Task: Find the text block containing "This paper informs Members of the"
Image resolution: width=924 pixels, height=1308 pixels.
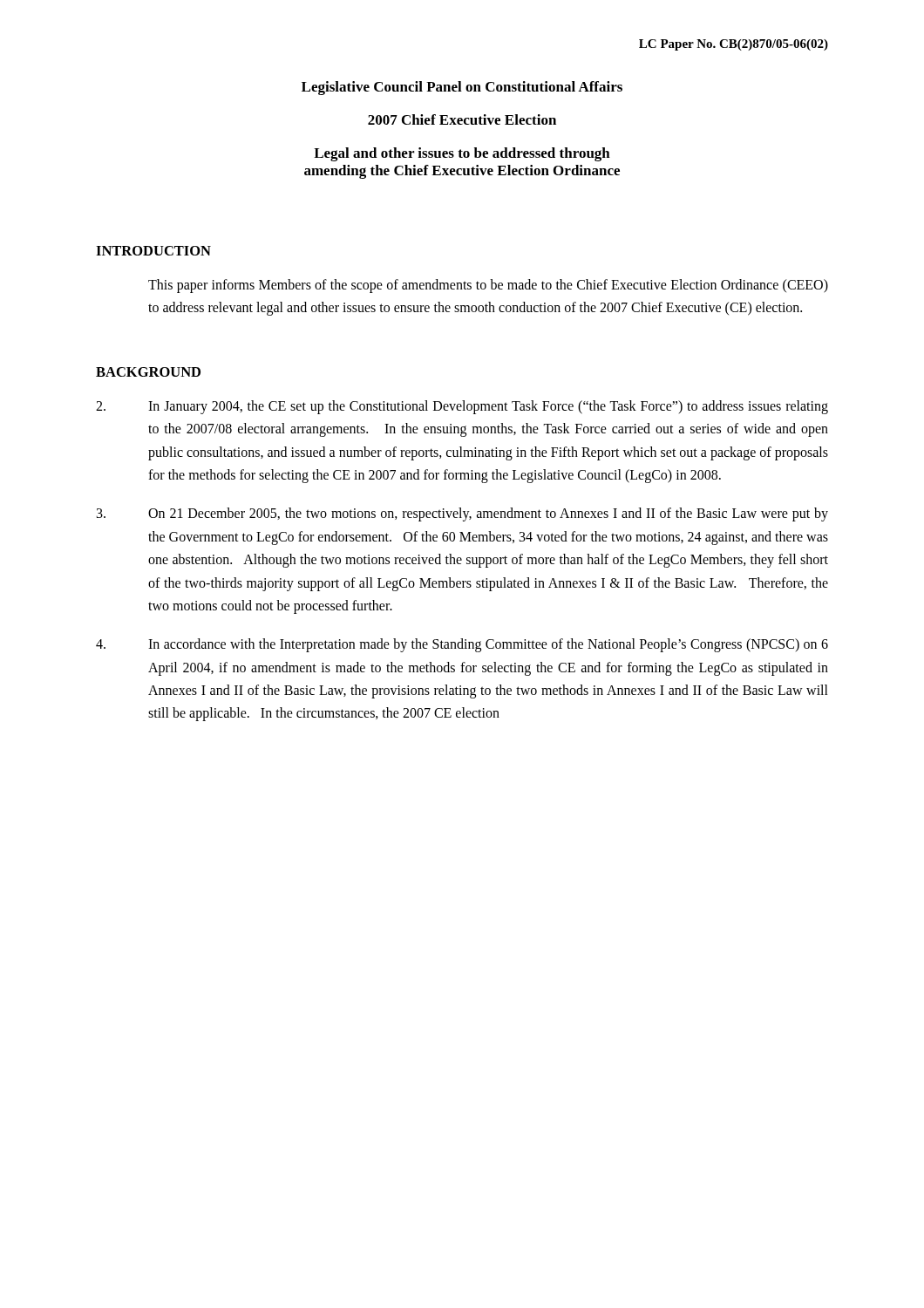Action: pos(488,297)
